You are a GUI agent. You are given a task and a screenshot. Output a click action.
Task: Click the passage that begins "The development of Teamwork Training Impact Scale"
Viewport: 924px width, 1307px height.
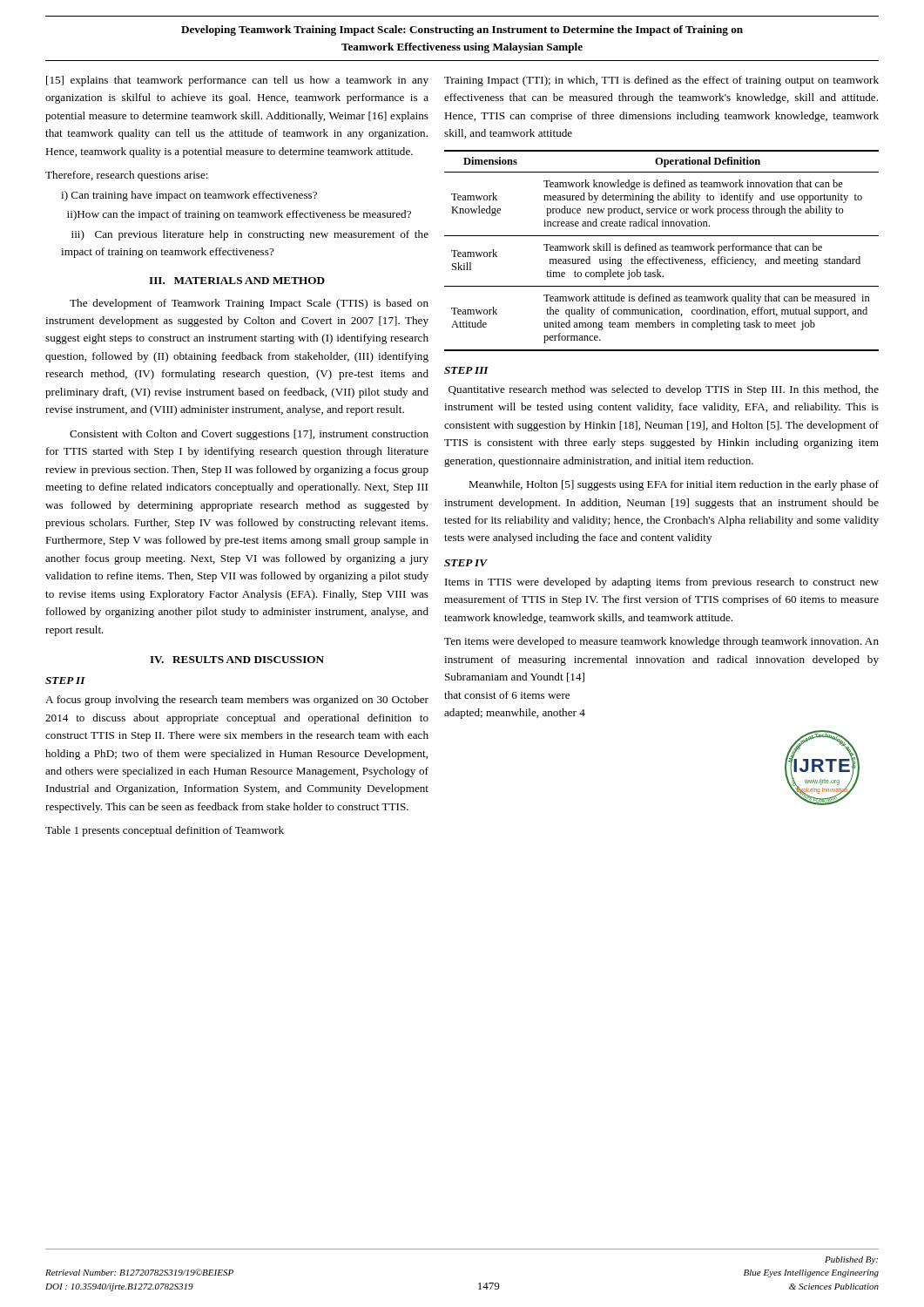tap(237, 356)
